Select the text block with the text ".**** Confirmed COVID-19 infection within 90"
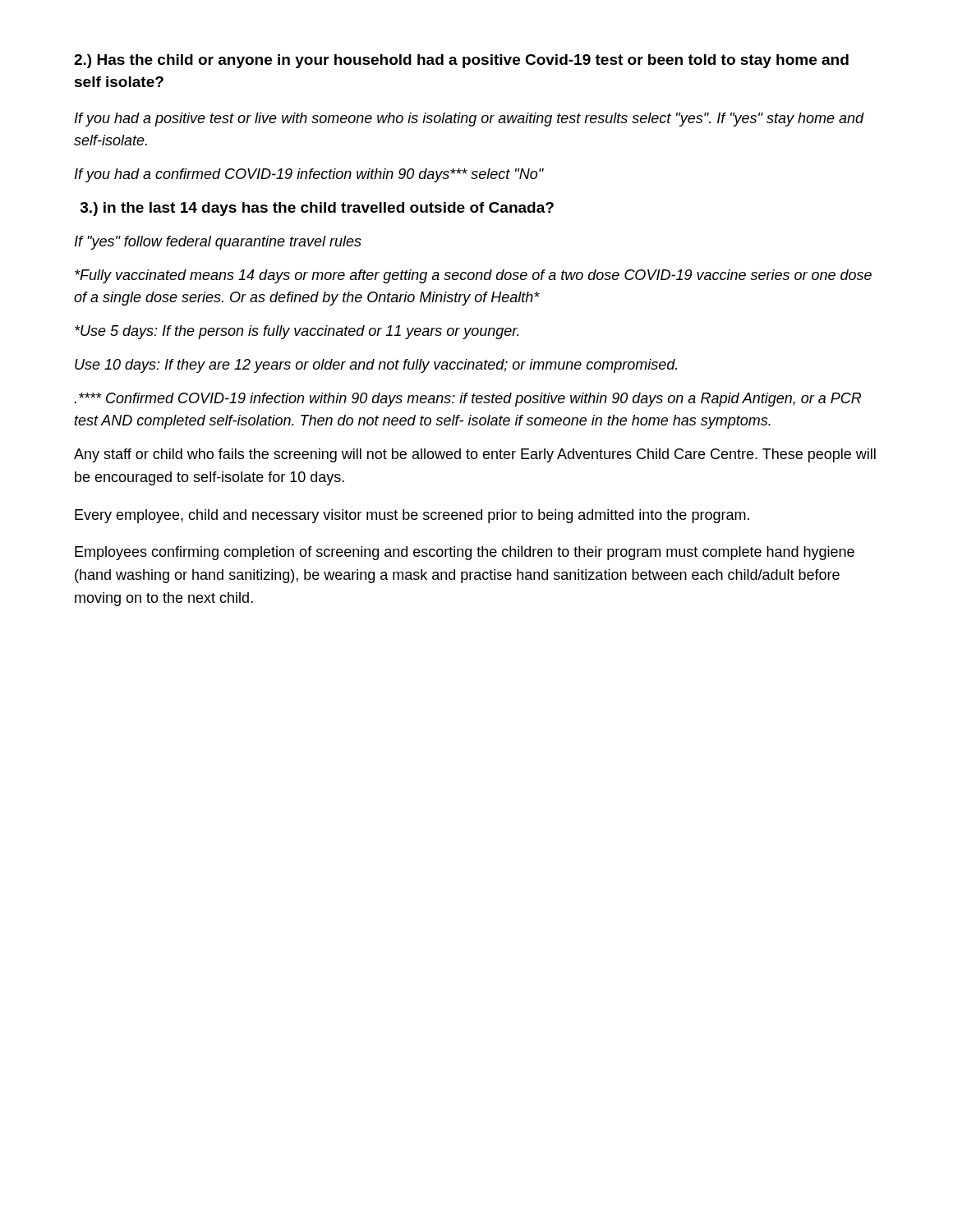 (468, 409)
